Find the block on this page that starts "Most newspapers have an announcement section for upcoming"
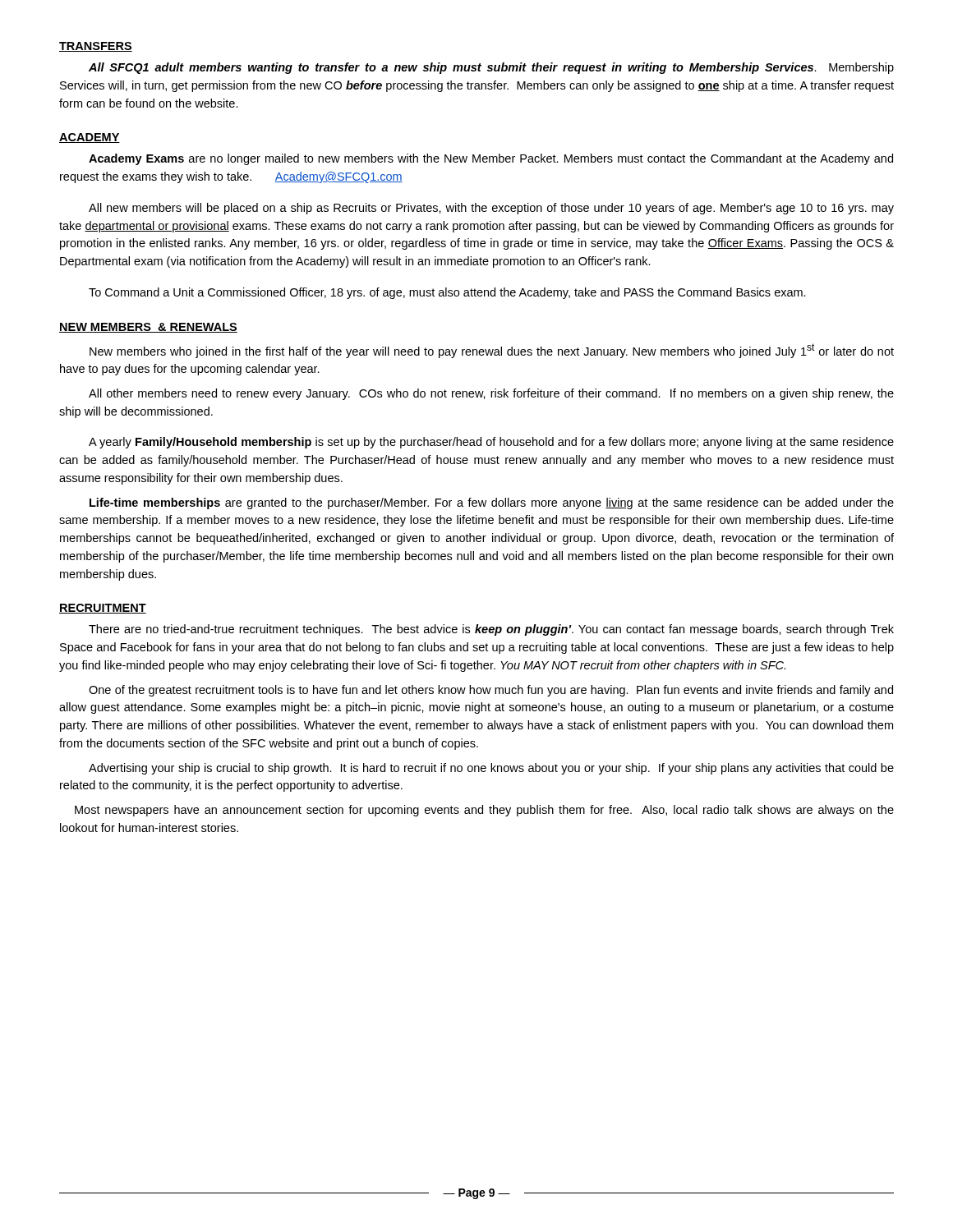953x1232 pixels. tap(476, 819)
